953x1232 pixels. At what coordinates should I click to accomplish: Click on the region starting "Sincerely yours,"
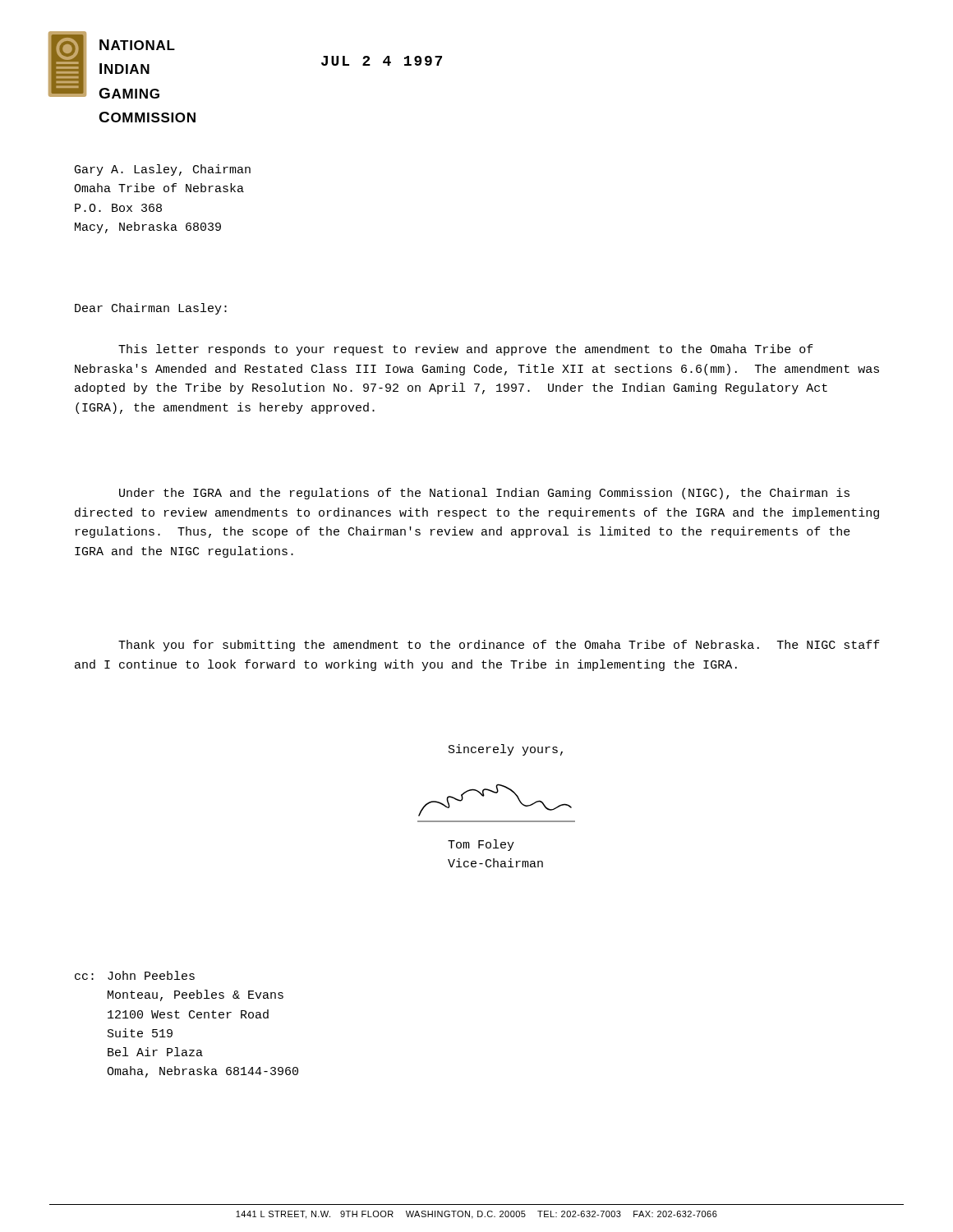coord(507,750)
